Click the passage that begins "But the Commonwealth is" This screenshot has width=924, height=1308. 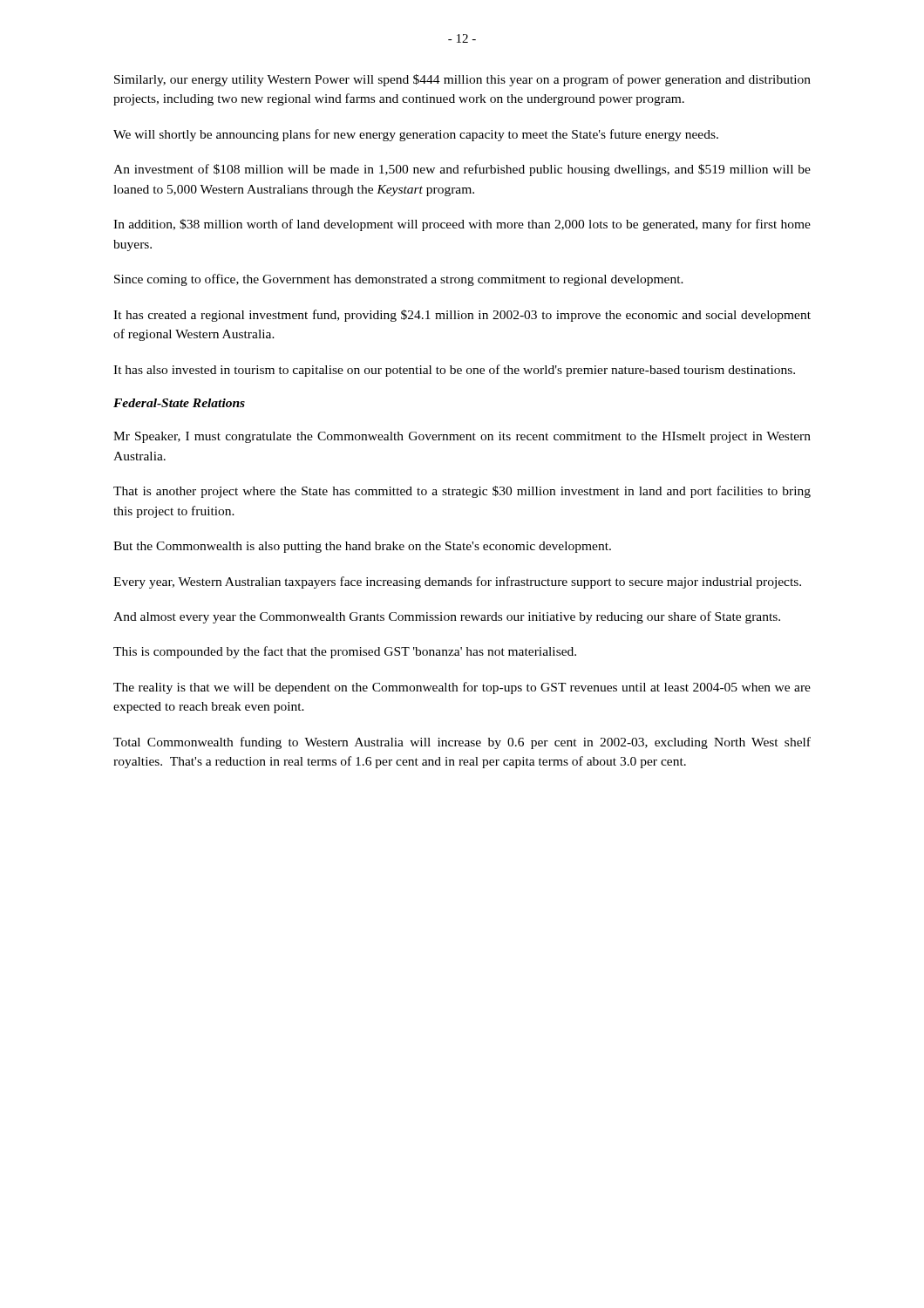(363, 546)
